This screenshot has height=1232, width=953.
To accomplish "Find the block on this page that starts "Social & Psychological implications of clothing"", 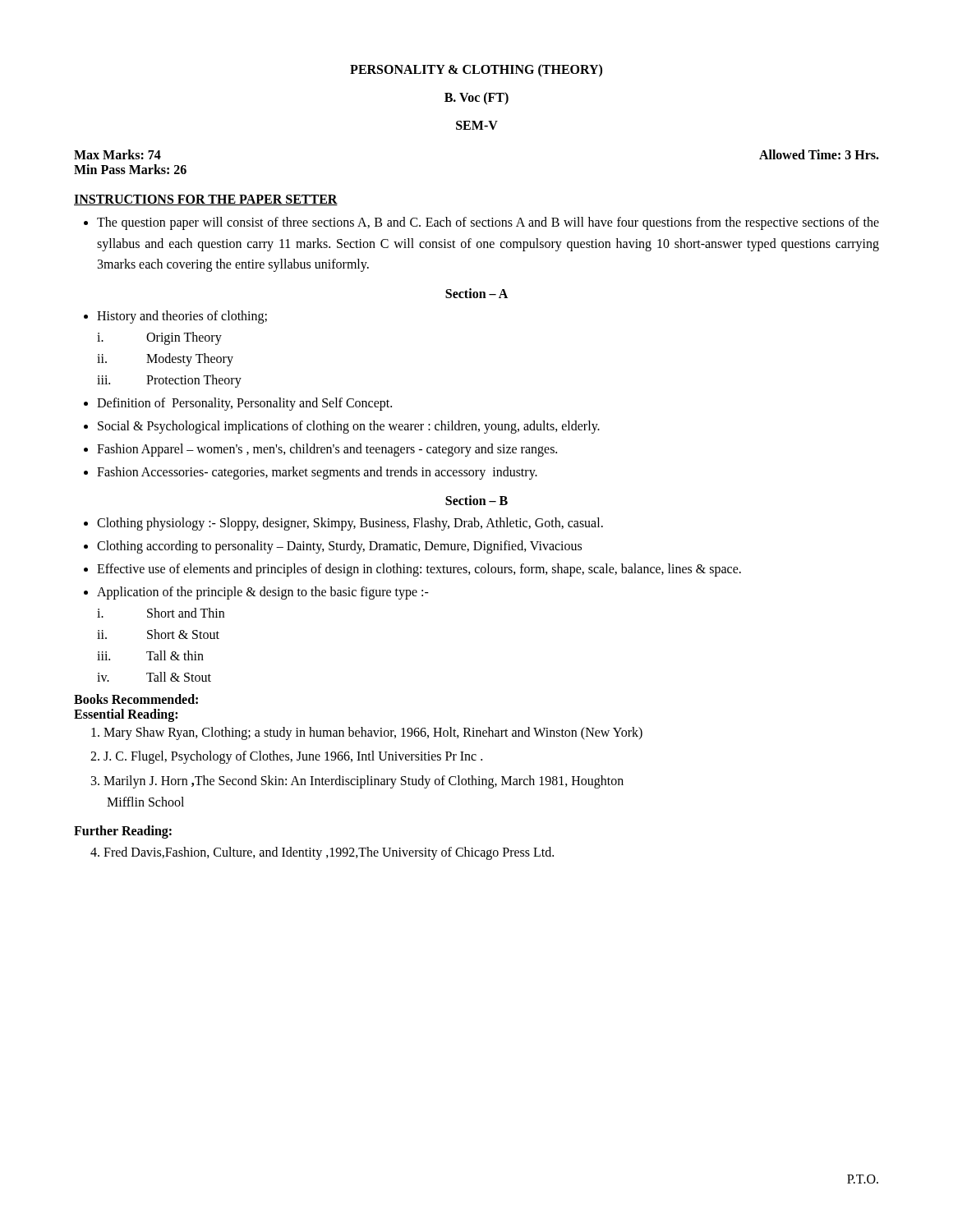I will point(349,426).
